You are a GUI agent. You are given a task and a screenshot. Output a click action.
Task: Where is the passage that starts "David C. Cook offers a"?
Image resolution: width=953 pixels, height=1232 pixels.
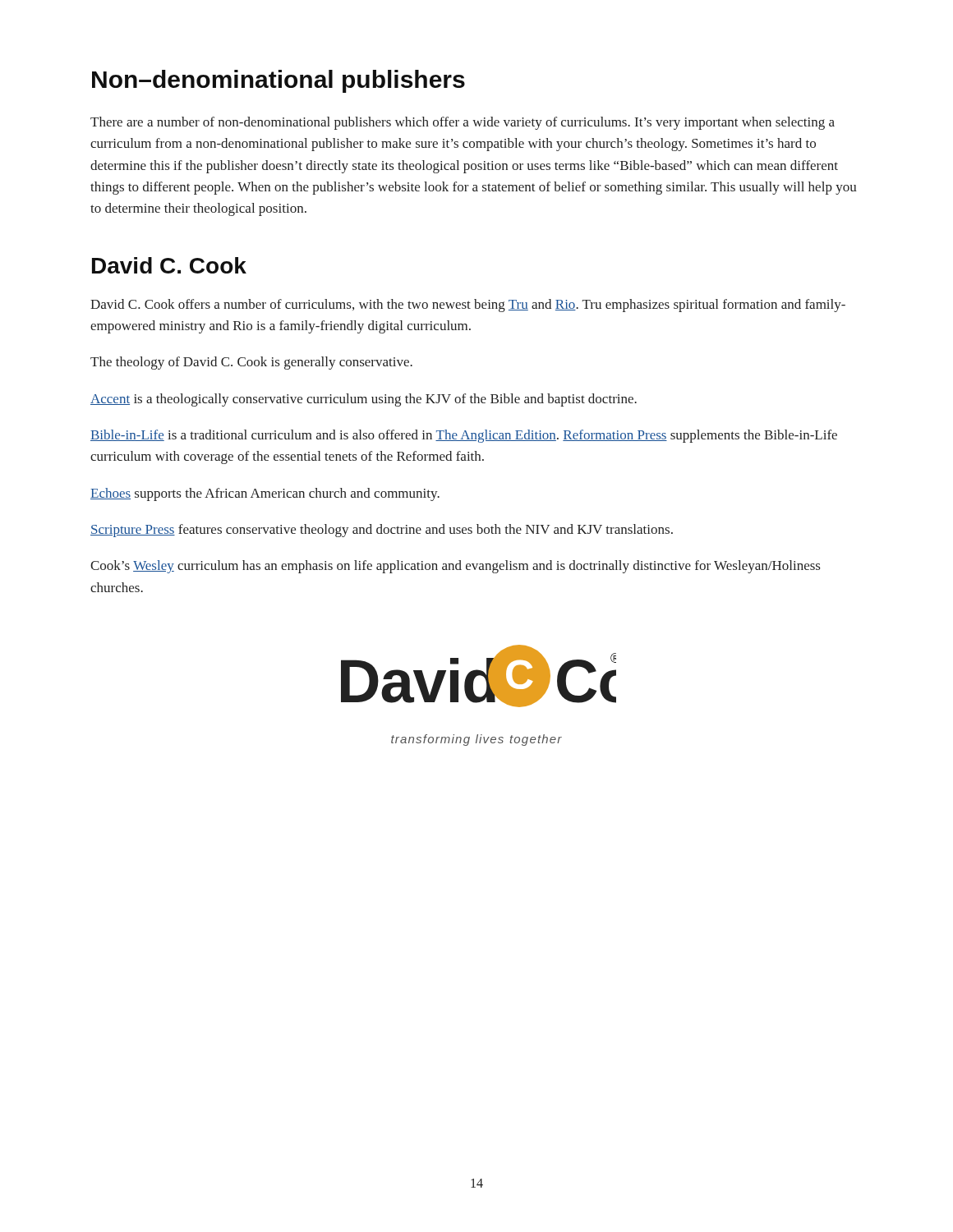tap(476, 315)
